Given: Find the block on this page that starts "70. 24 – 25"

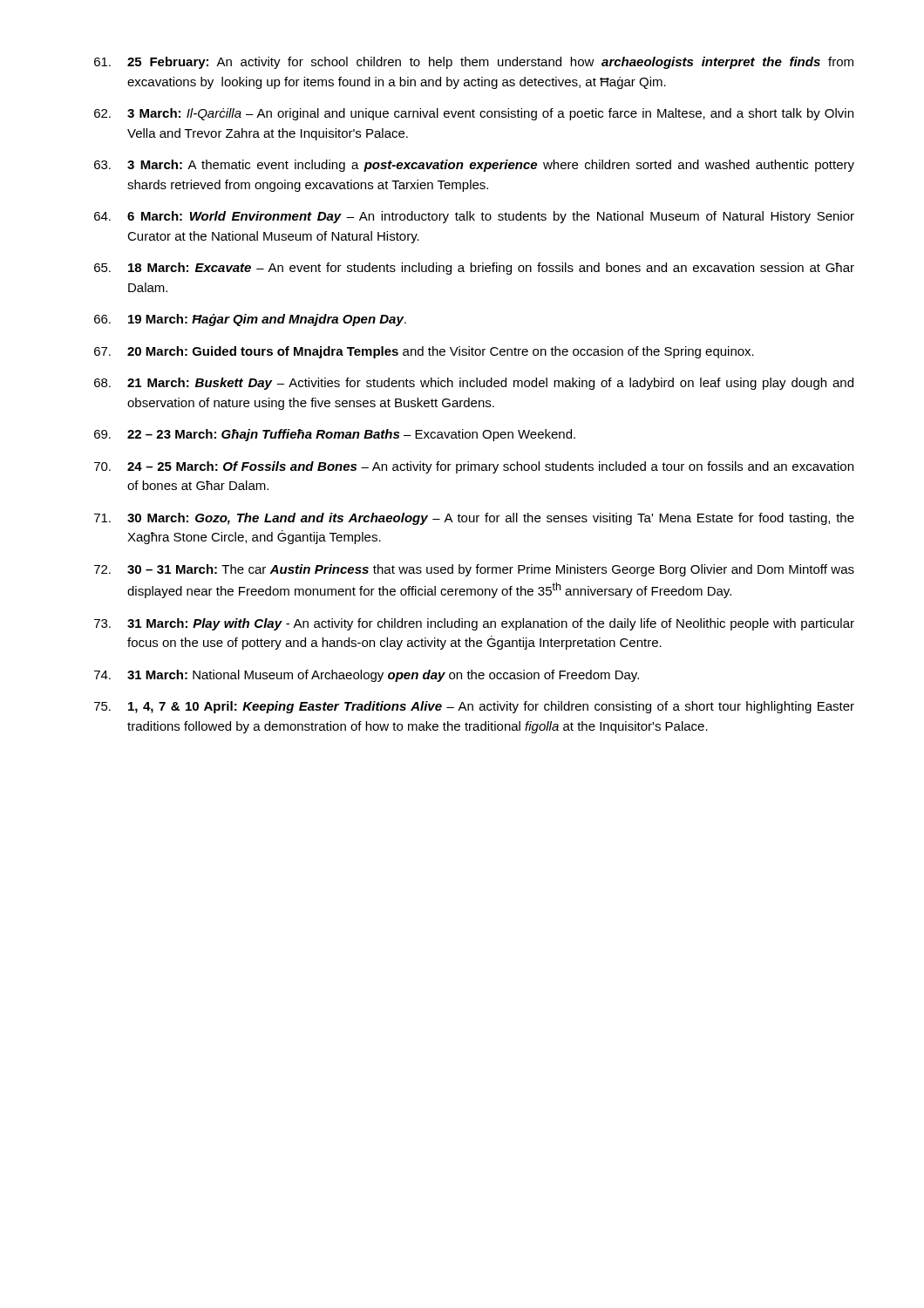Looking at the screenshot, I should (x=462, y=476).
